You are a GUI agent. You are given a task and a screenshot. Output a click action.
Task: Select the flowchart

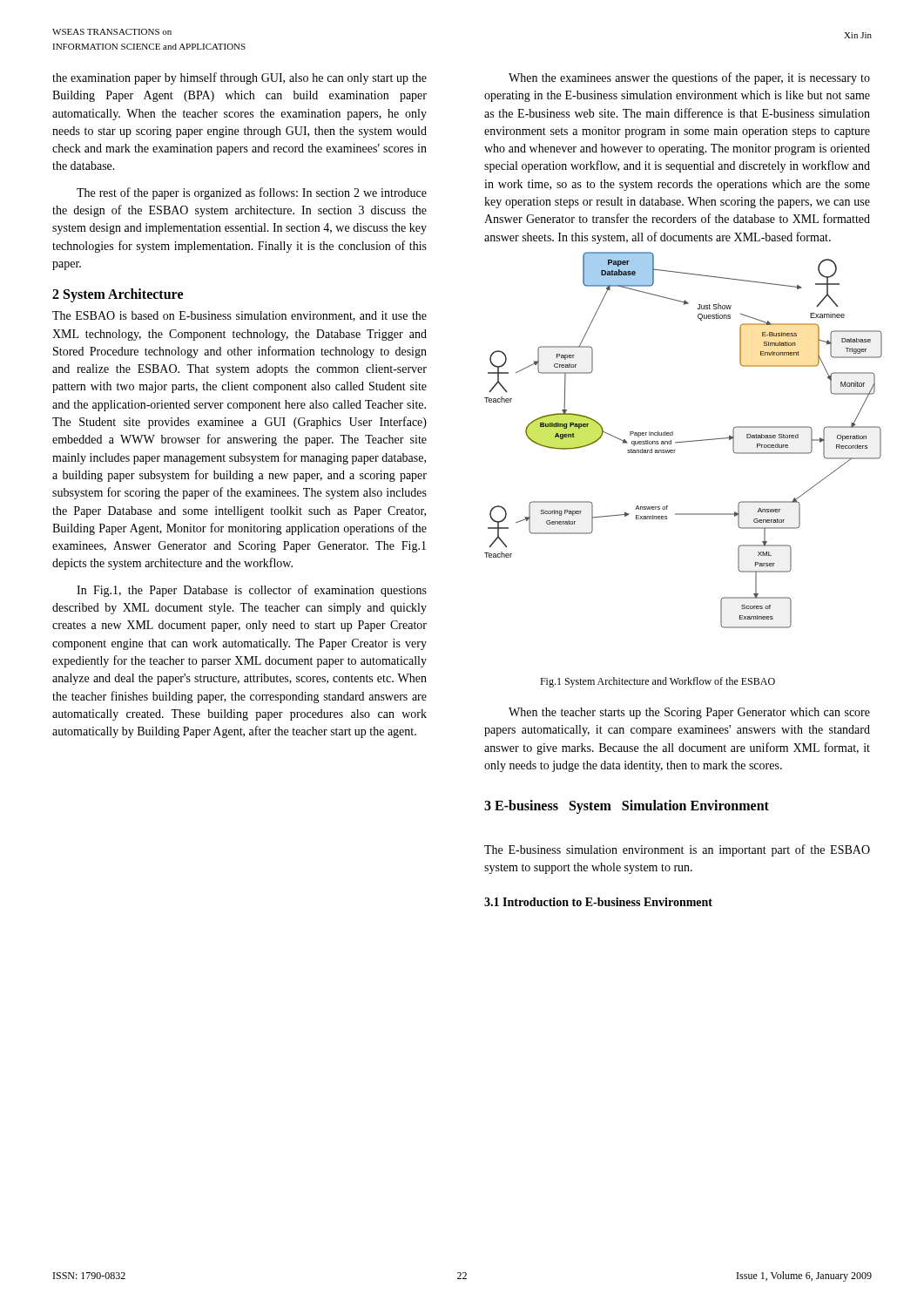tap(658, 459)
